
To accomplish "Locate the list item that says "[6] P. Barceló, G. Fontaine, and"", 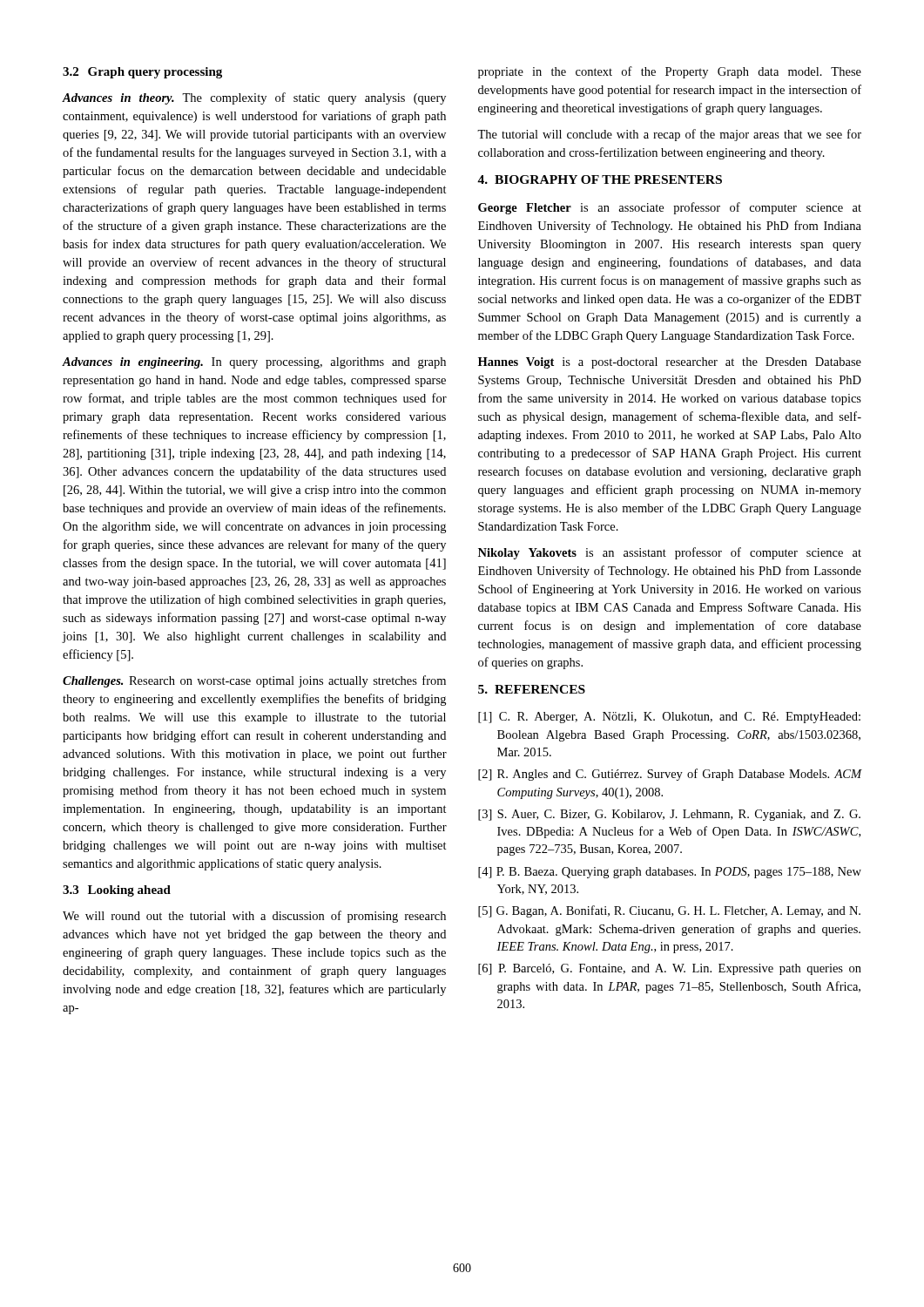I will coord(669,986).
